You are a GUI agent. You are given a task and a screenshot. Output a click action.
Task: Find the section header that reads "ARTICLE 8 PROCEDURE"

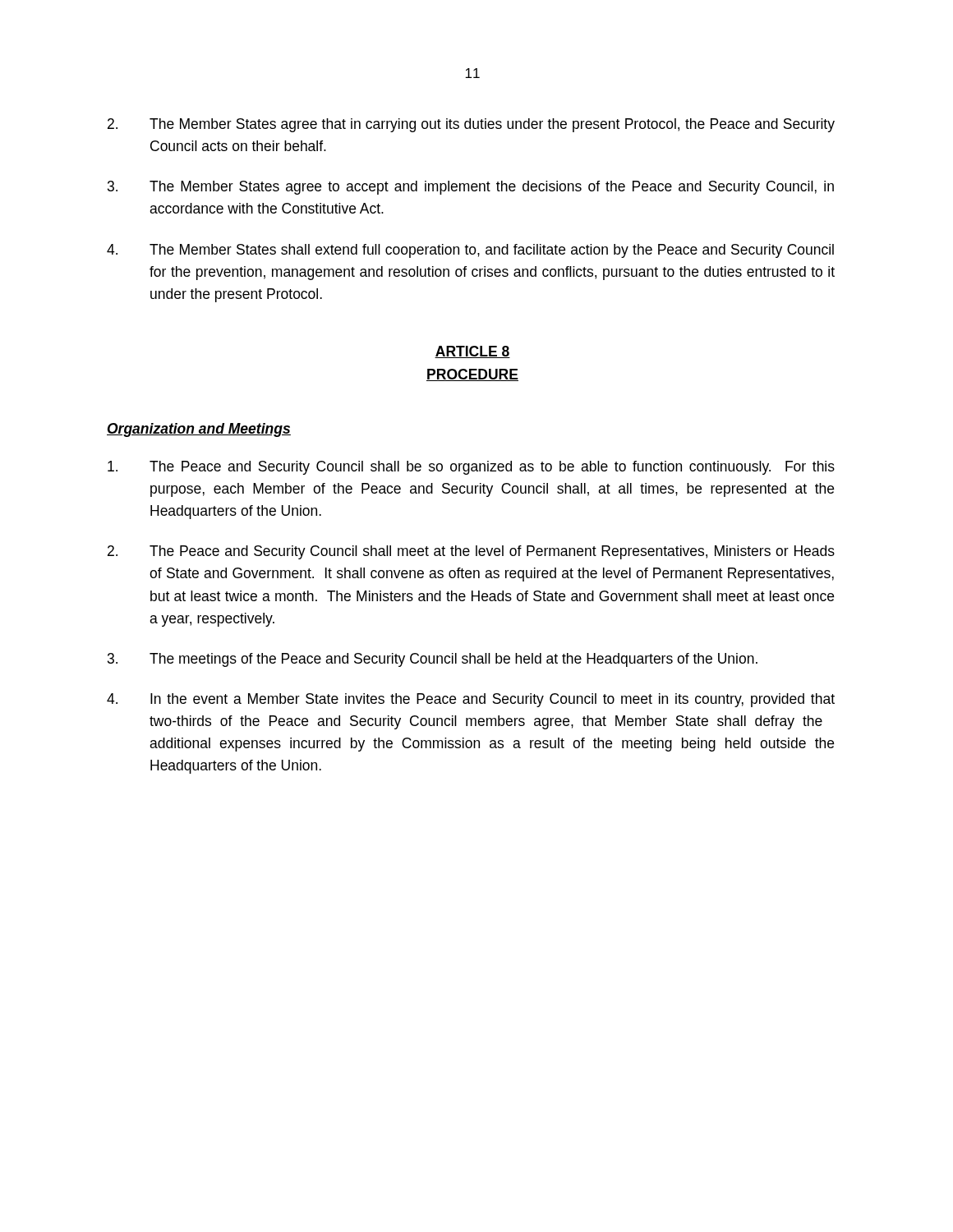coord(472,363)
